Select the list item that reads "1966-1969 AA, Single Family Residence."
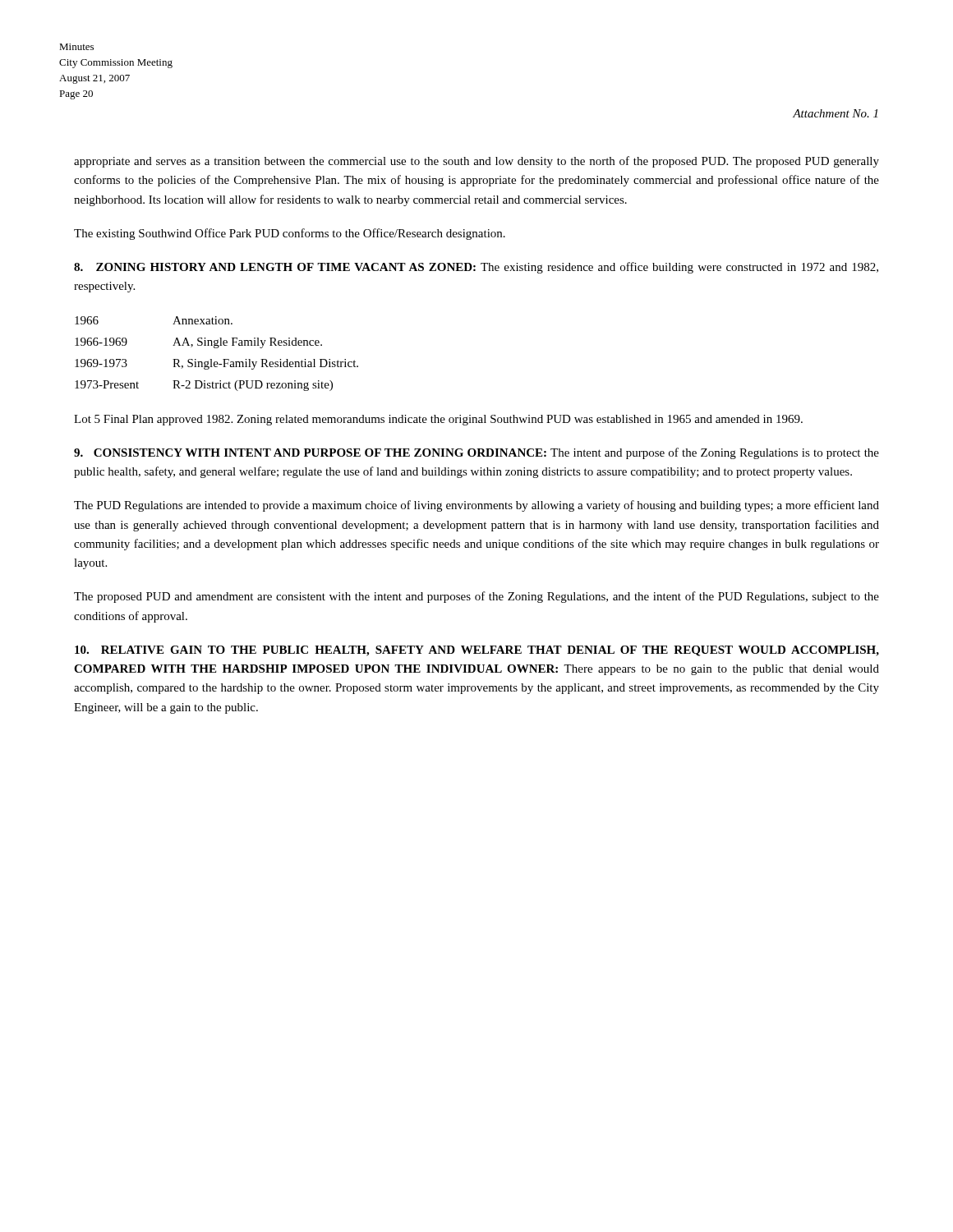 pyautogui.click(x=198, y=342)
